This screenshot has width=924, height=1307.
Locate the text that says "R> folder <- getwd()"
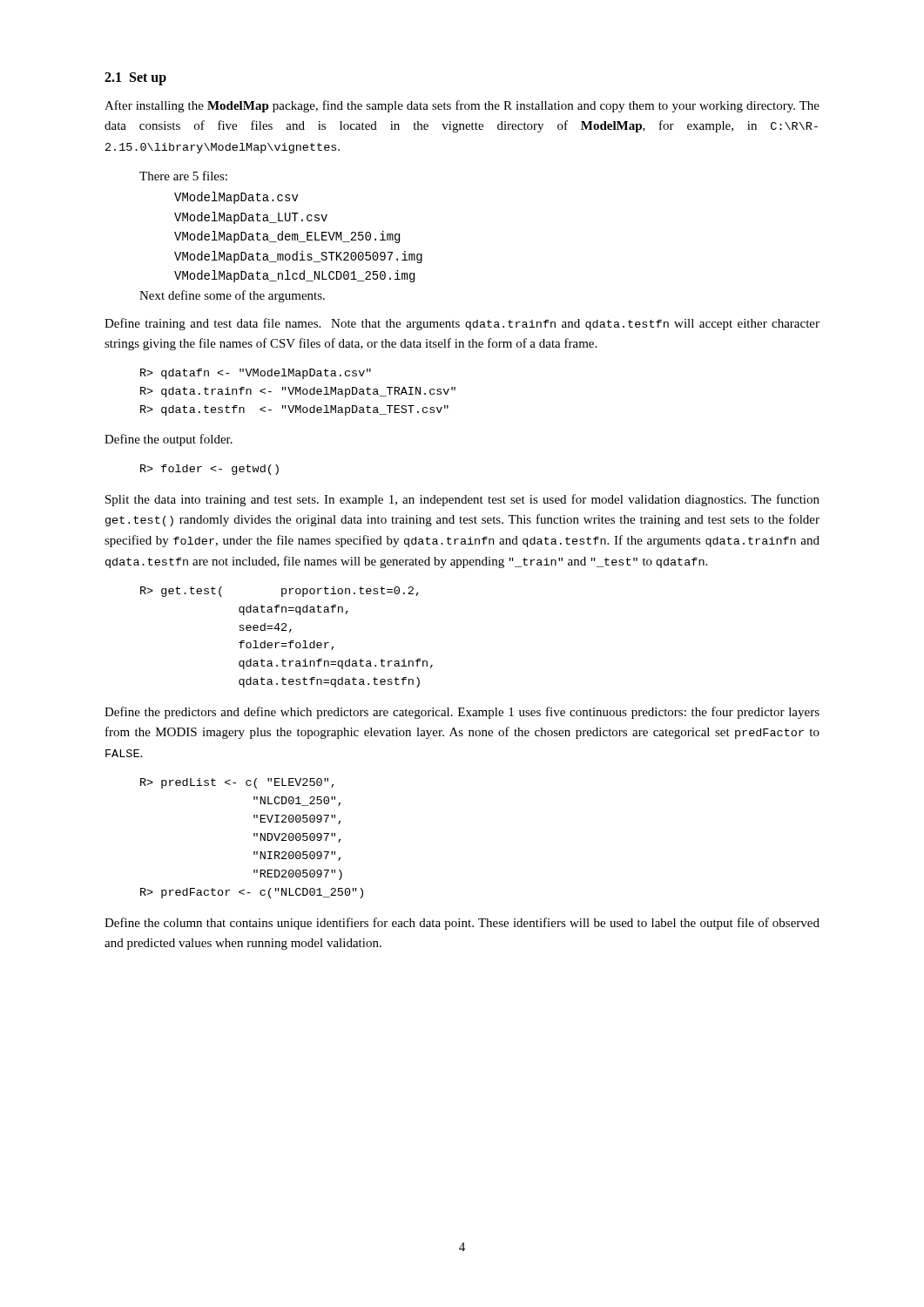click(x=210, y=469)
